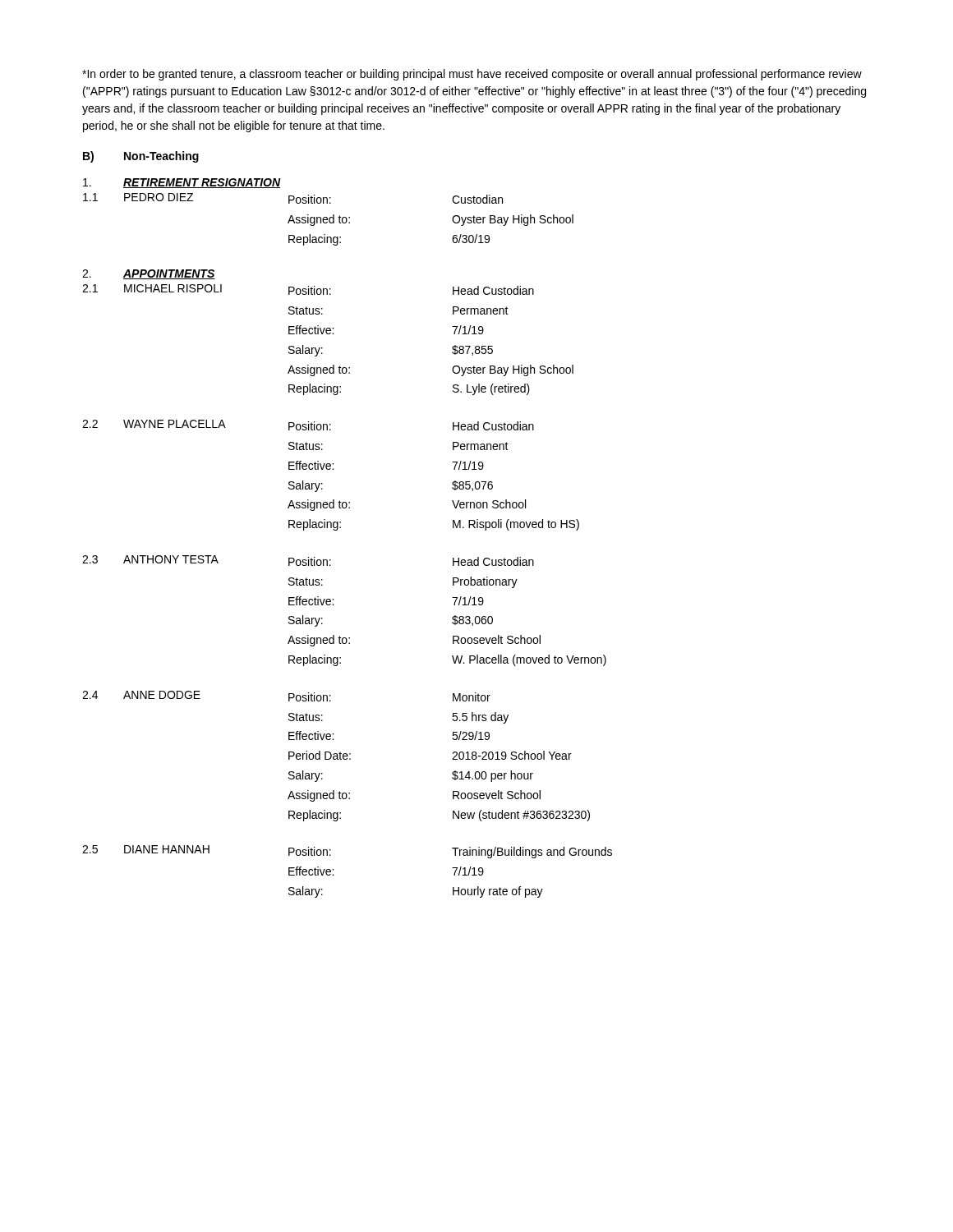953x1232 pixels.
Task: Point to the block beginning "2.4 ANNE DODGE Position: Status: Effective: Period Date:"
Action: point(476,756)
